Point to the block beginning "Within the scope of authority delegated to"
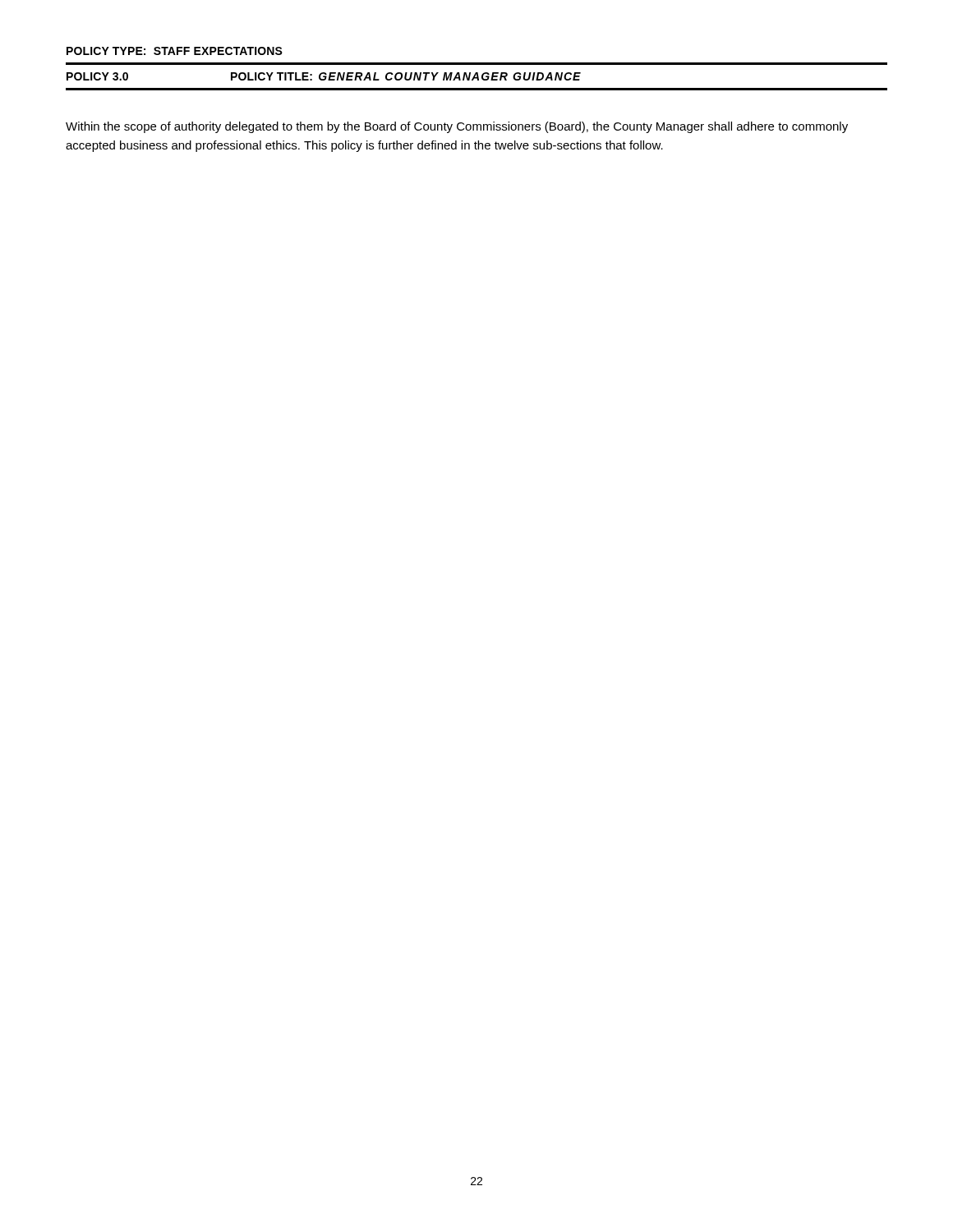This screenshot has height=1232, width=953. (x=457, y=136)
